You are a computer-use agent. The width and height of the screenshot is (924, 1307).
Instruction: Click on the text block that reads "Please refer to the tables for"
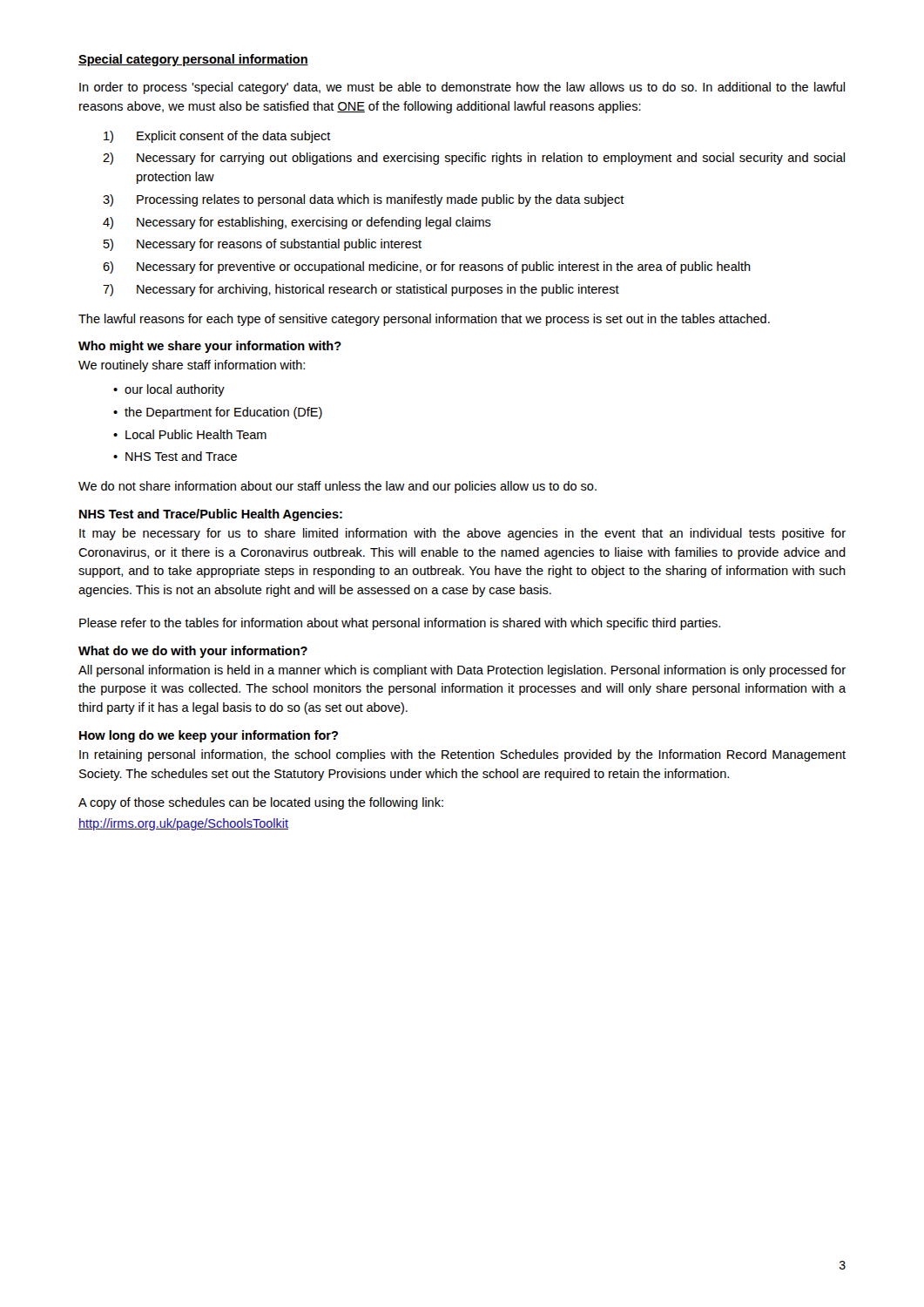click(400, 623)
